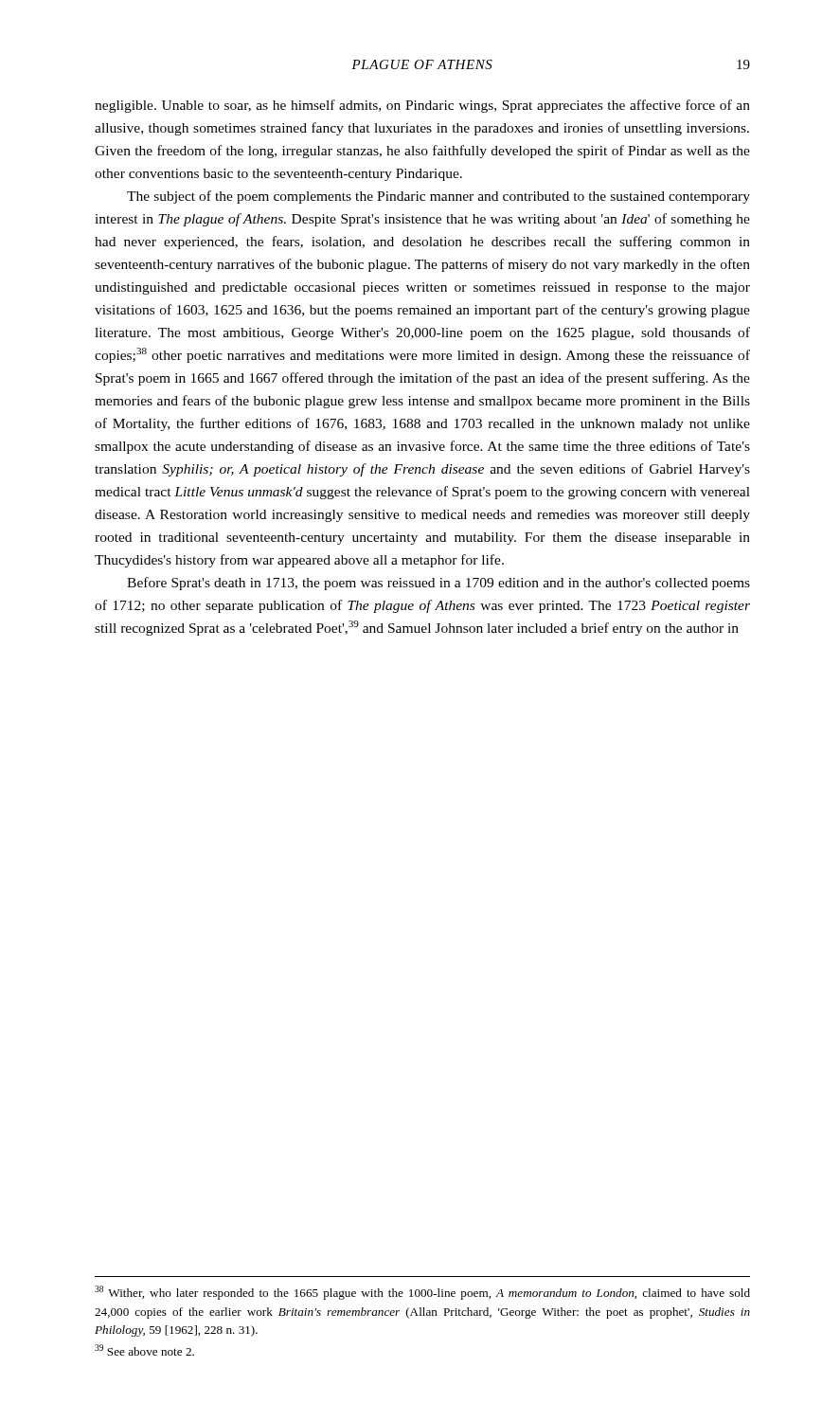
Task: Point to the block beginning "negligible. Unable to soar, as"
Action: (422, 139)
